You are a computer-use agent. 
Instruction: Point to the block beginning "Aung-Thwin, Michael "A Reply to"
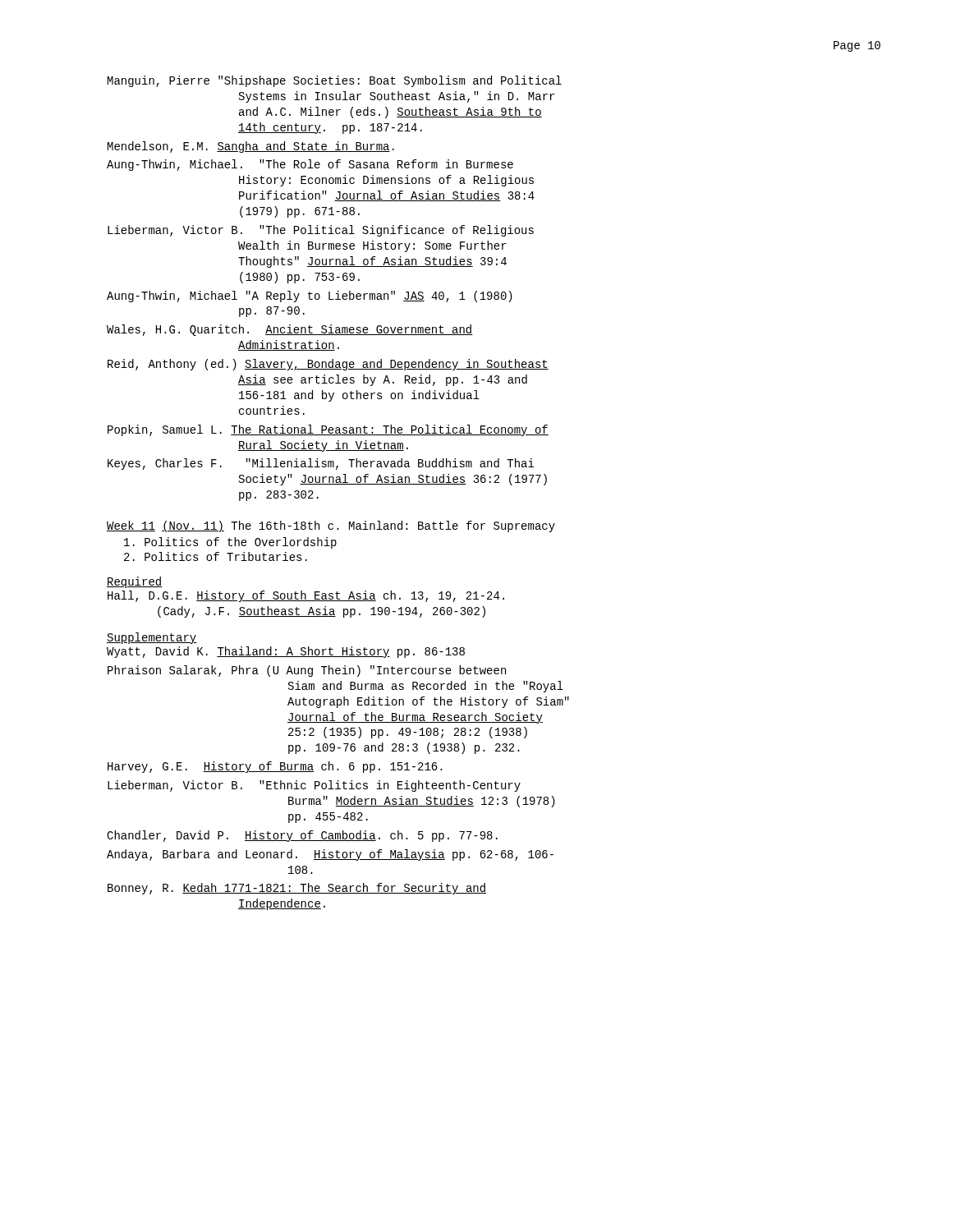(498, 305)
